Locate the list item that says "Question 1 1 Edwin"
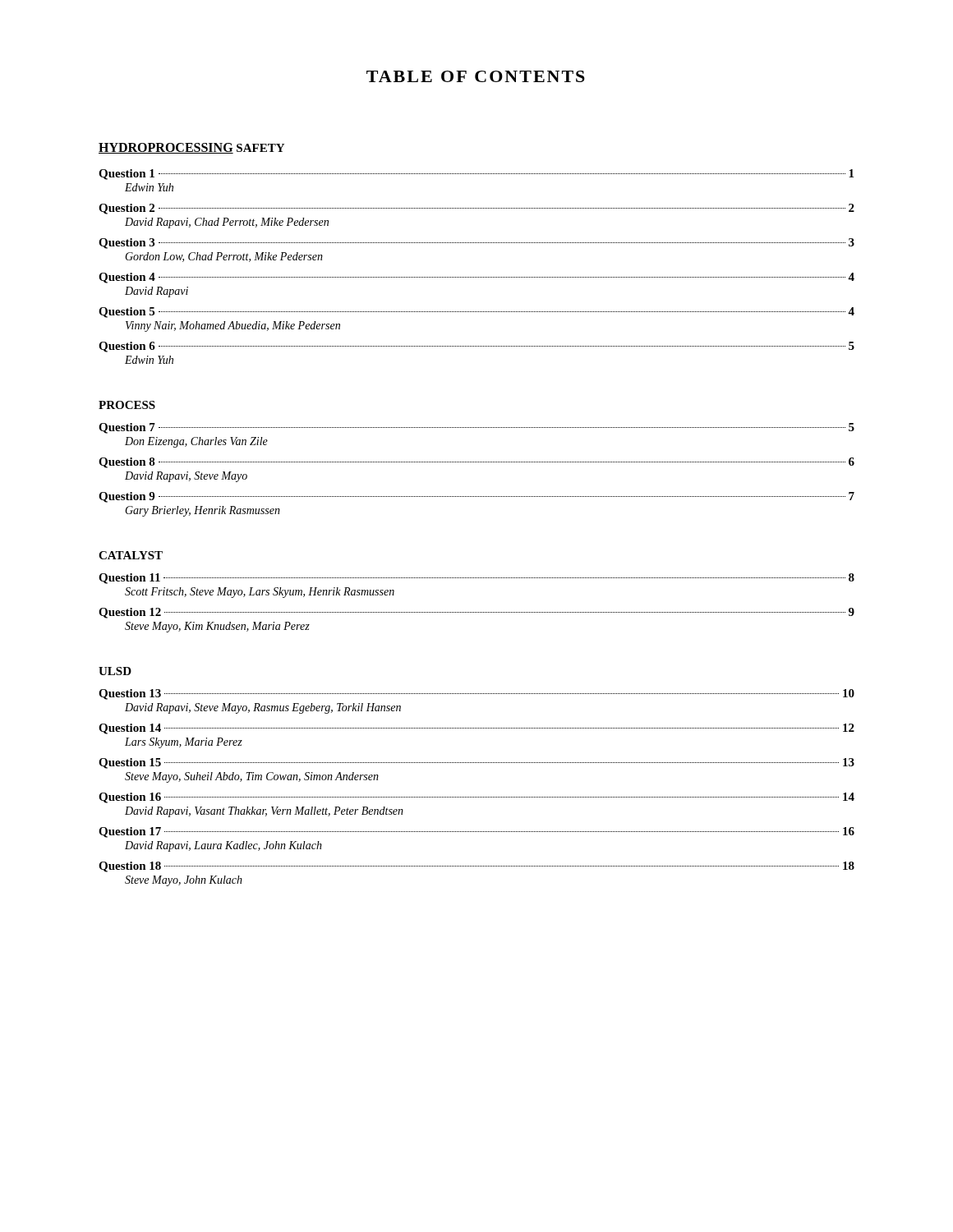Screen dimensions: 1232x953 (476, 181)
